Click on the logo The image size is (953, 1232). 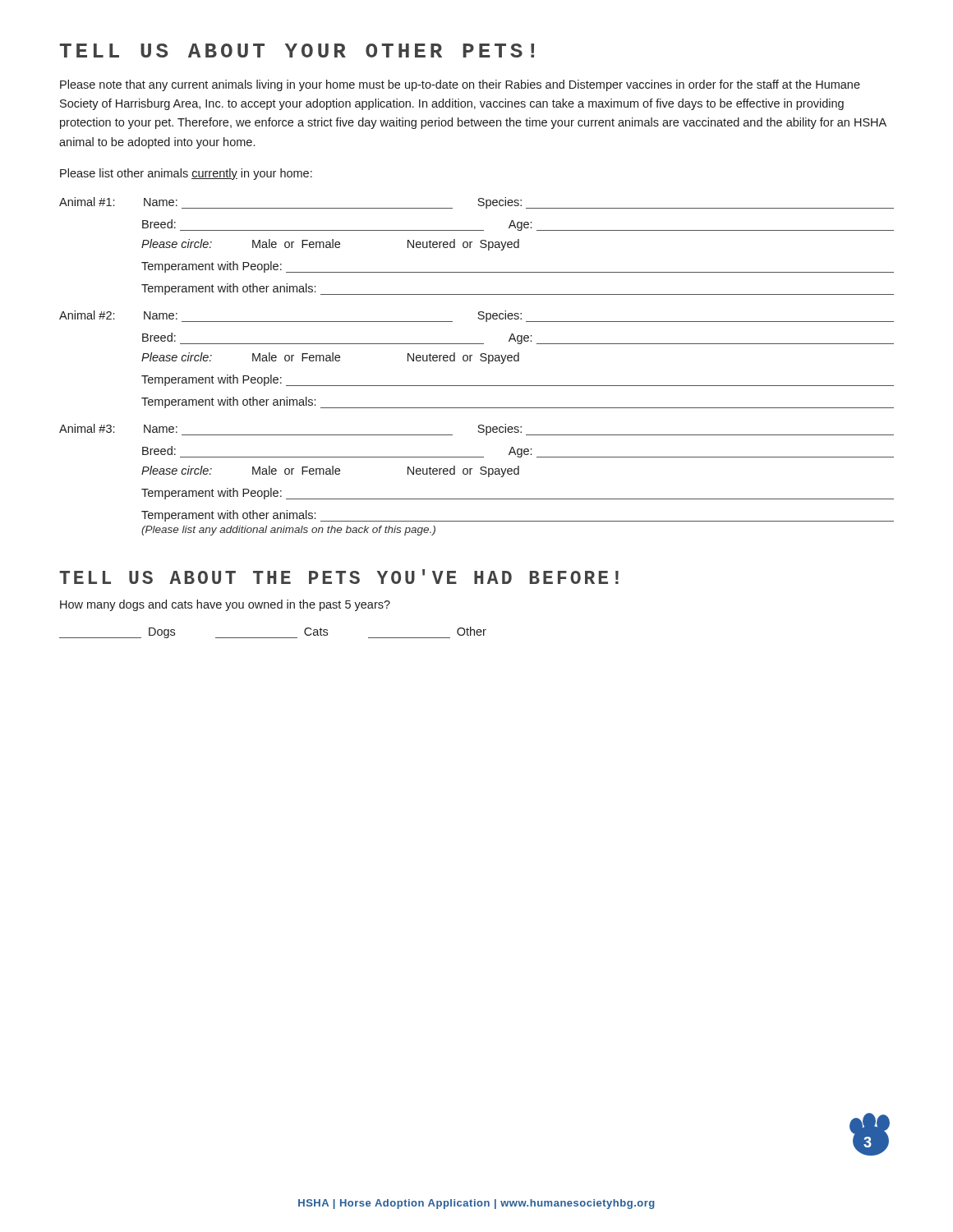(x=871, y=1132)
